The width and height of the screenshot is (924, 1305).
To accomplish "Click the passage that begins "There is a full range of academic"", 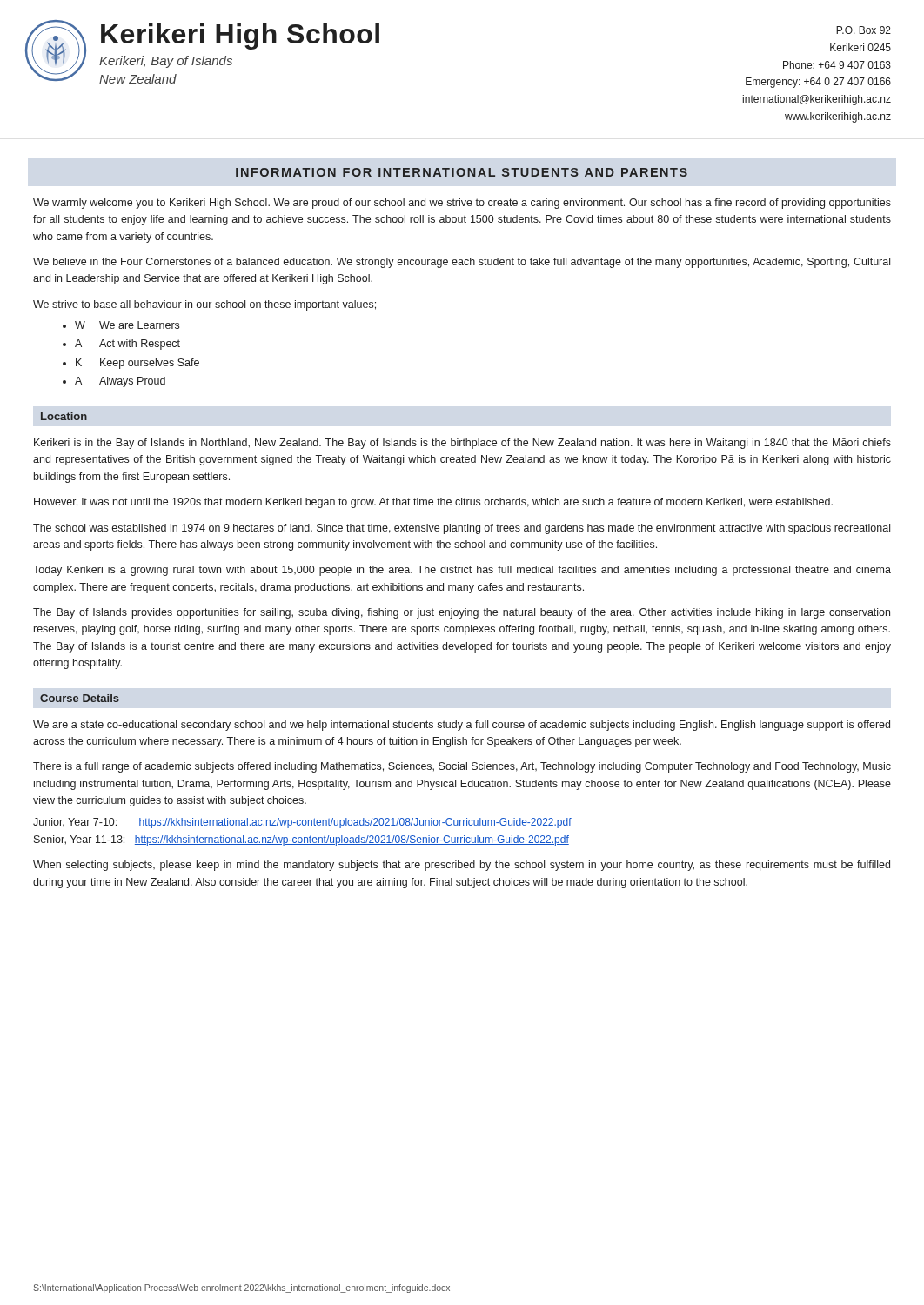I will pyautogui.click(x=462, y=784).
